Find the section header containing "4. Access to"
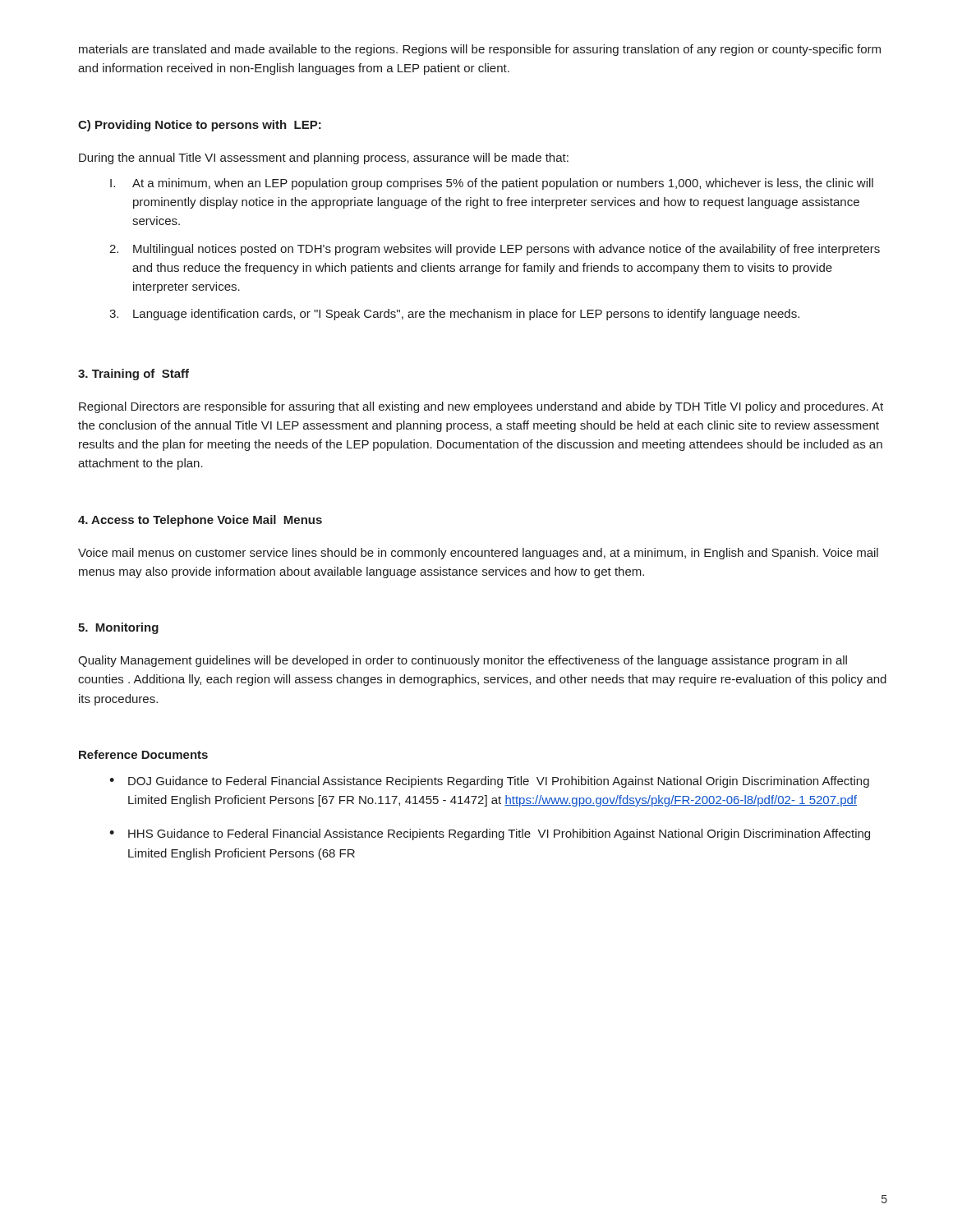This screenshot has width=953, height=1232. [200, 519]
